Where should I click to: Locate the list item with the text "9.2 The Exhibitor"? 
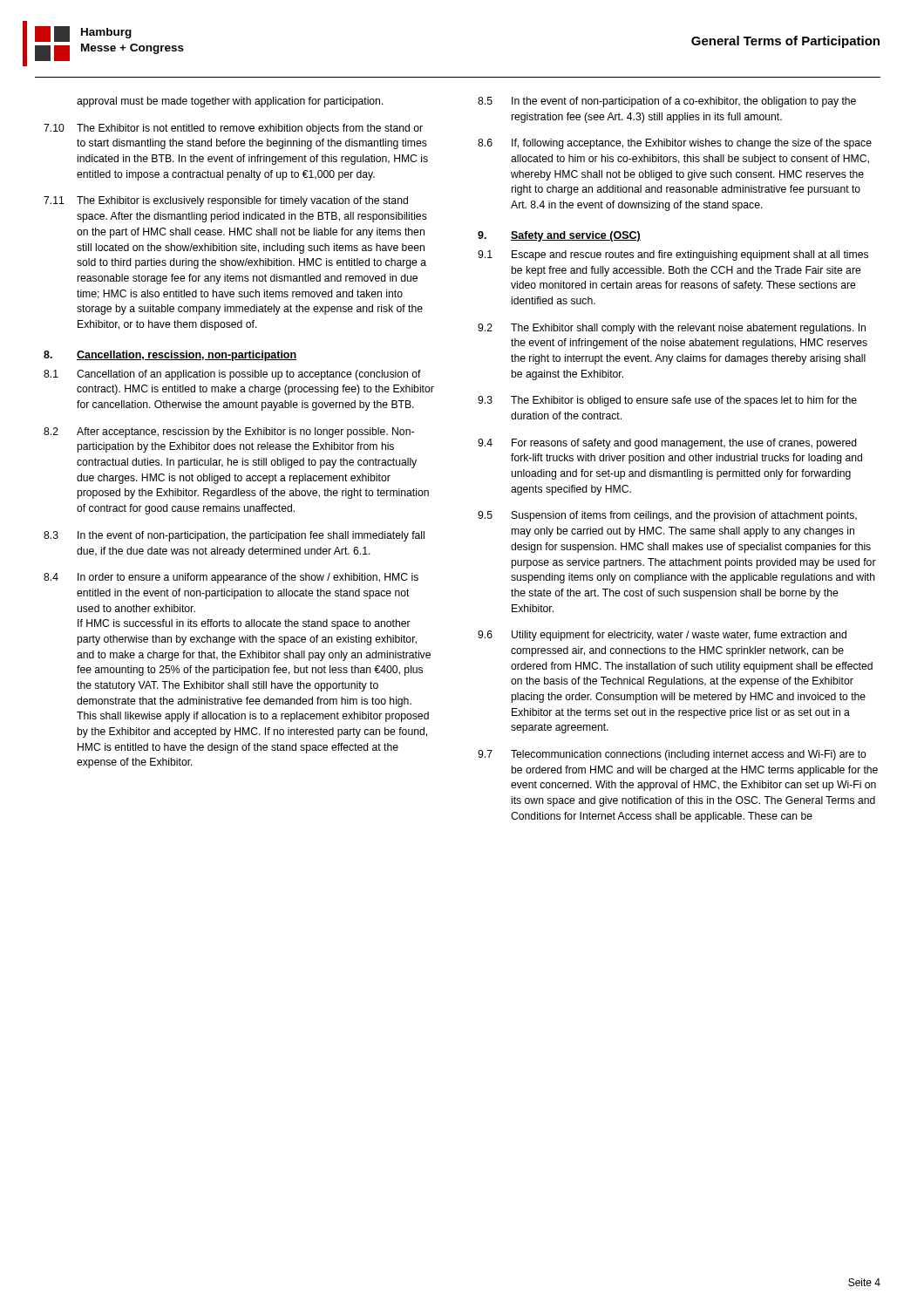678,351
